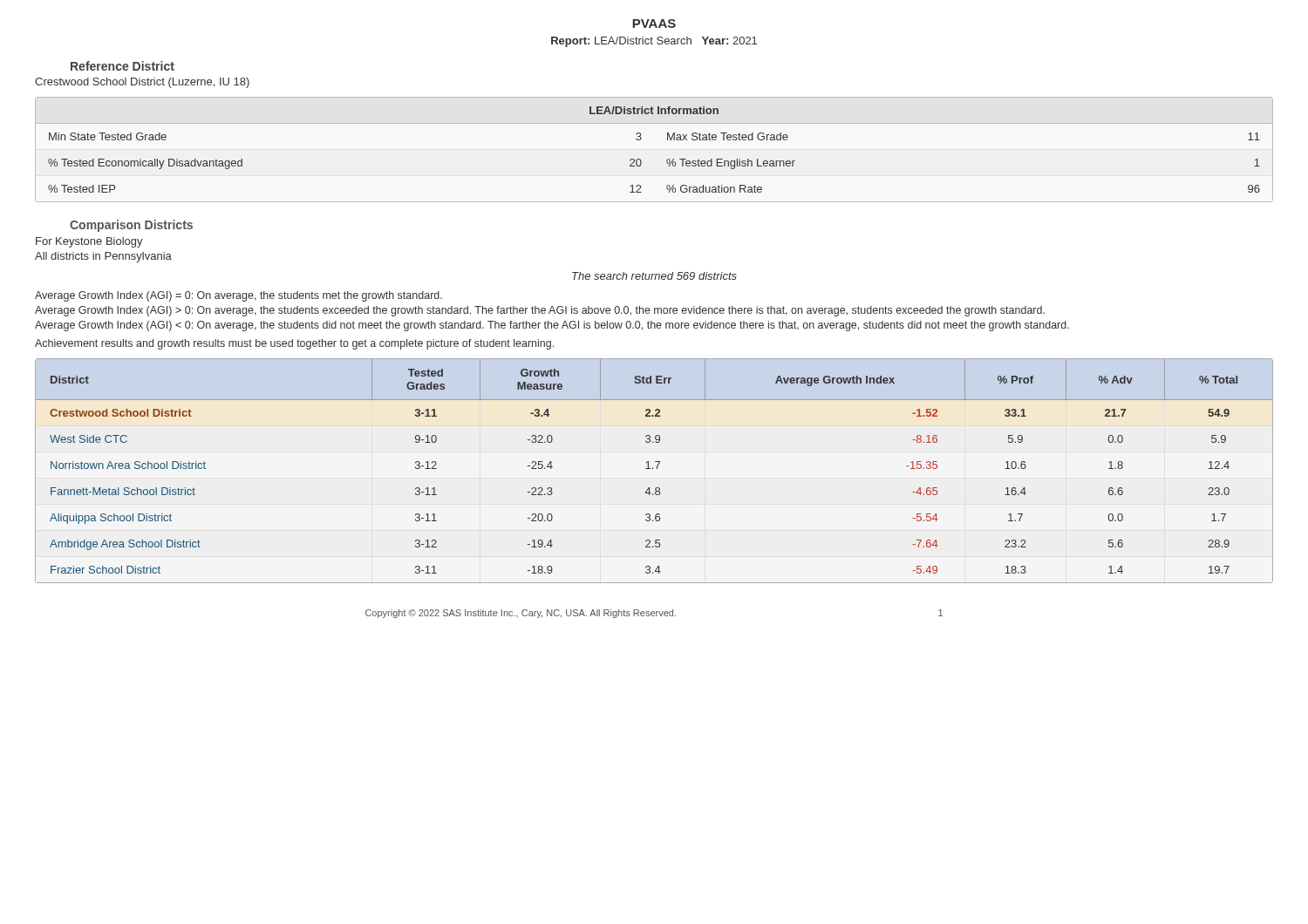Find the table that mentions "Aliquippa School District"
Viewport: 1308px width, 924px height.
coord(654,471)
